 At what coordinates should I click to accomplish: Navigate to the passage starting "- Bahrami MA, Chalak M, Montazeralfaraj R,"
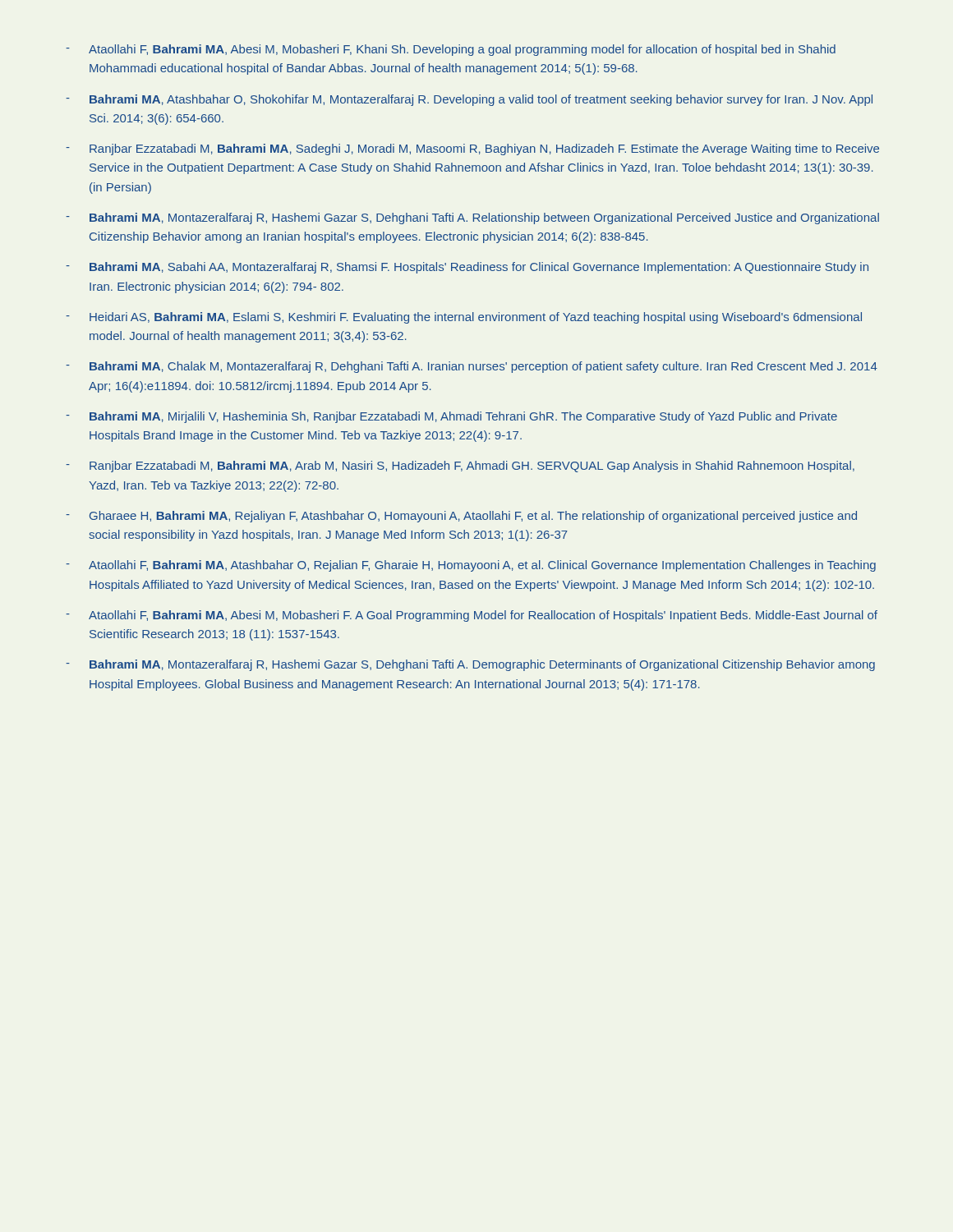tap(476, 376)
